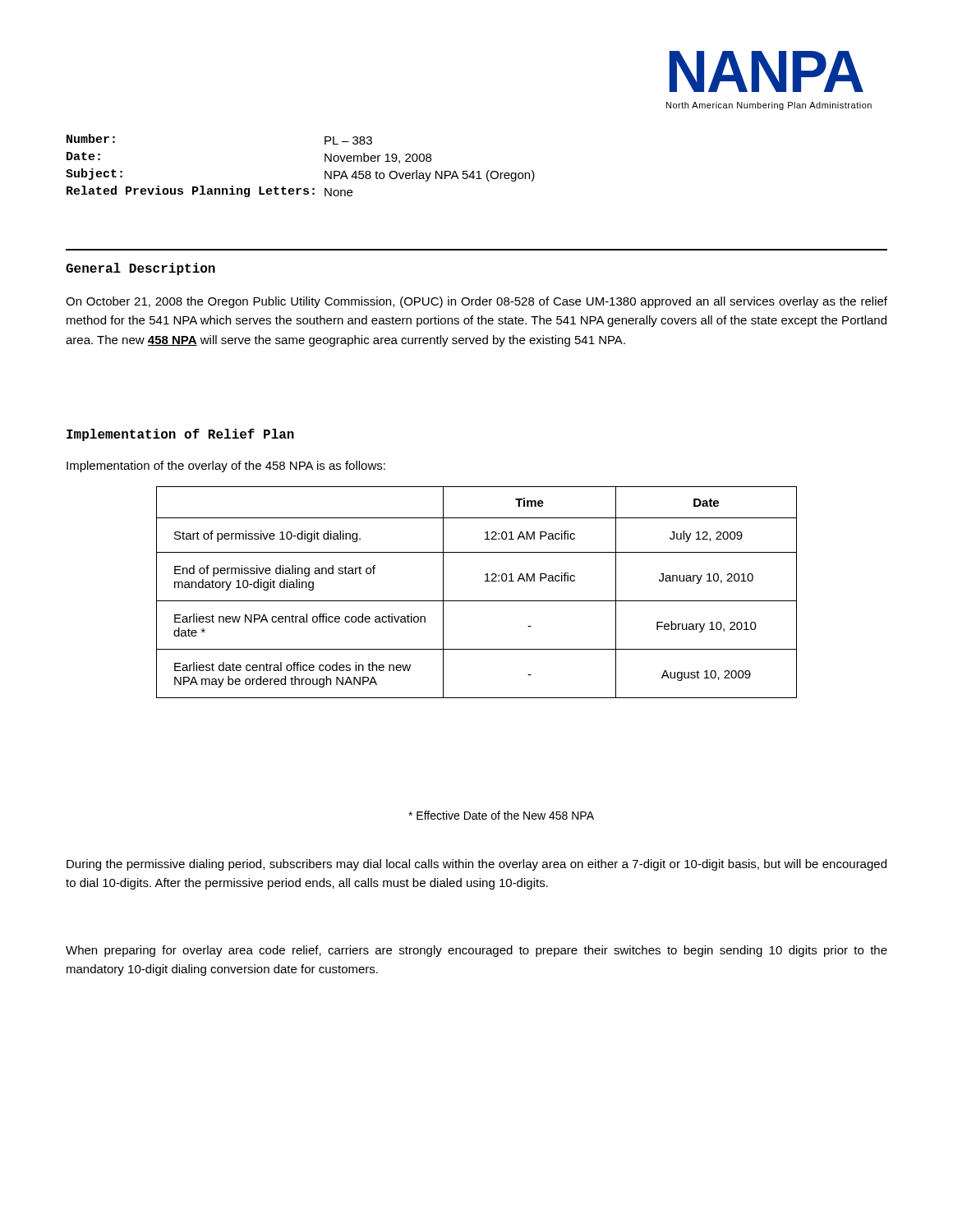
Task: Select the text block starting "Implementation of Relief Plan"
Action: tap(180, 435)
